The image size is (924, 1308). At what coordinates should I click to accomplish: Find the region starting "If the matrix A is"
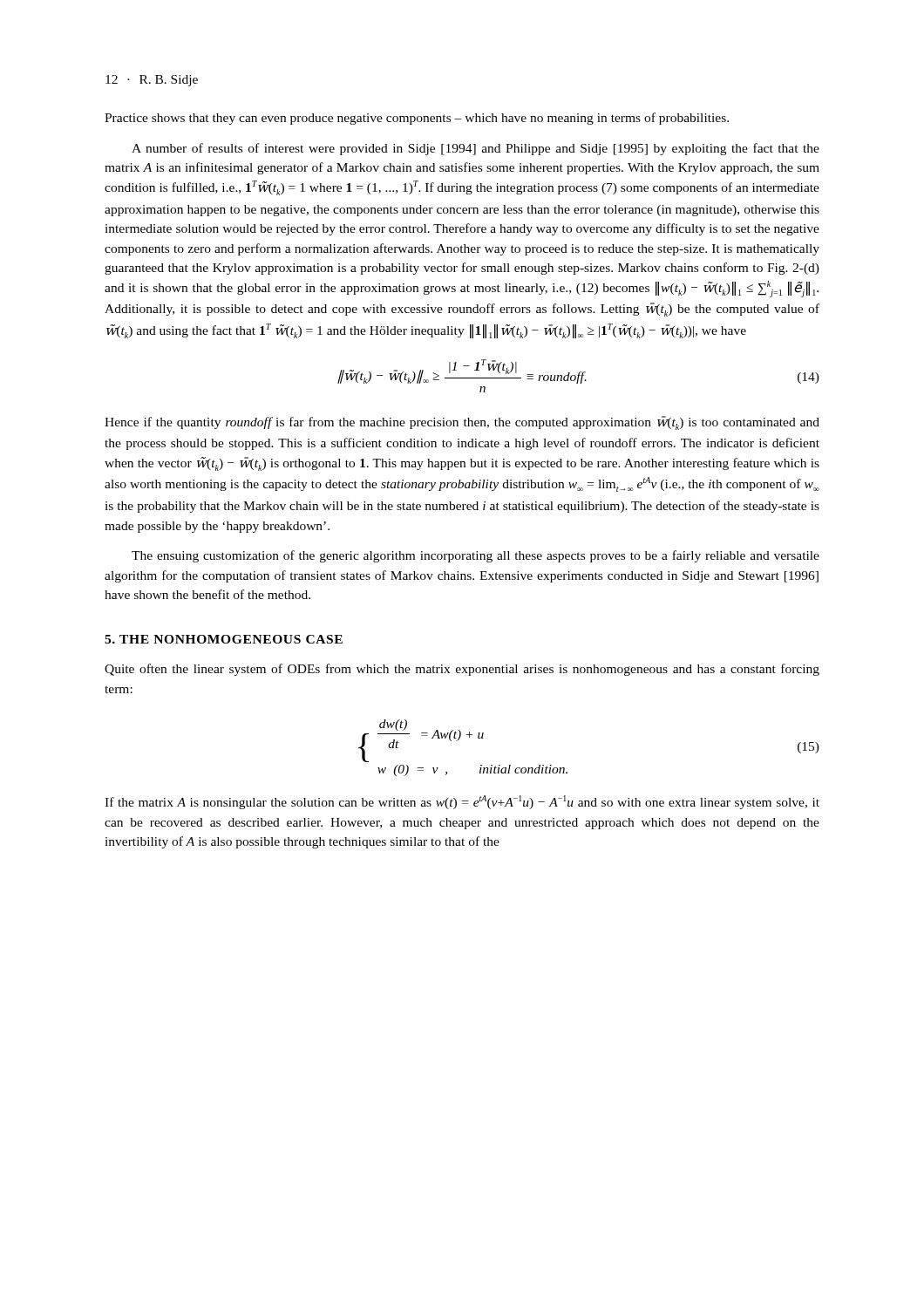click(x=462, y=822)
